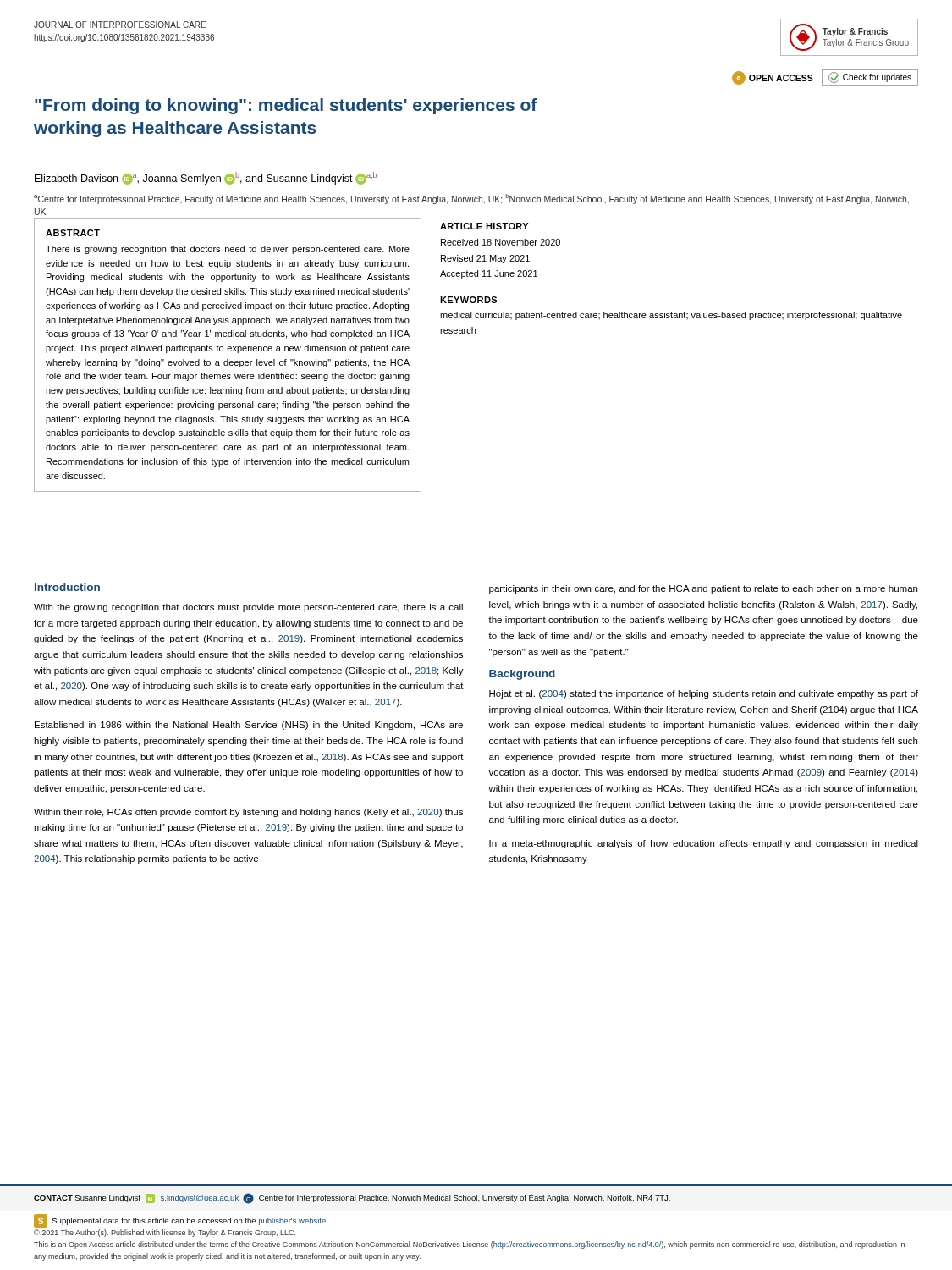The width and height of the screenshot is (952, 1270).
Task: Locate the text block starting "a OPEN ACCESS Check for updates"
Action: [x=825, y=77]
